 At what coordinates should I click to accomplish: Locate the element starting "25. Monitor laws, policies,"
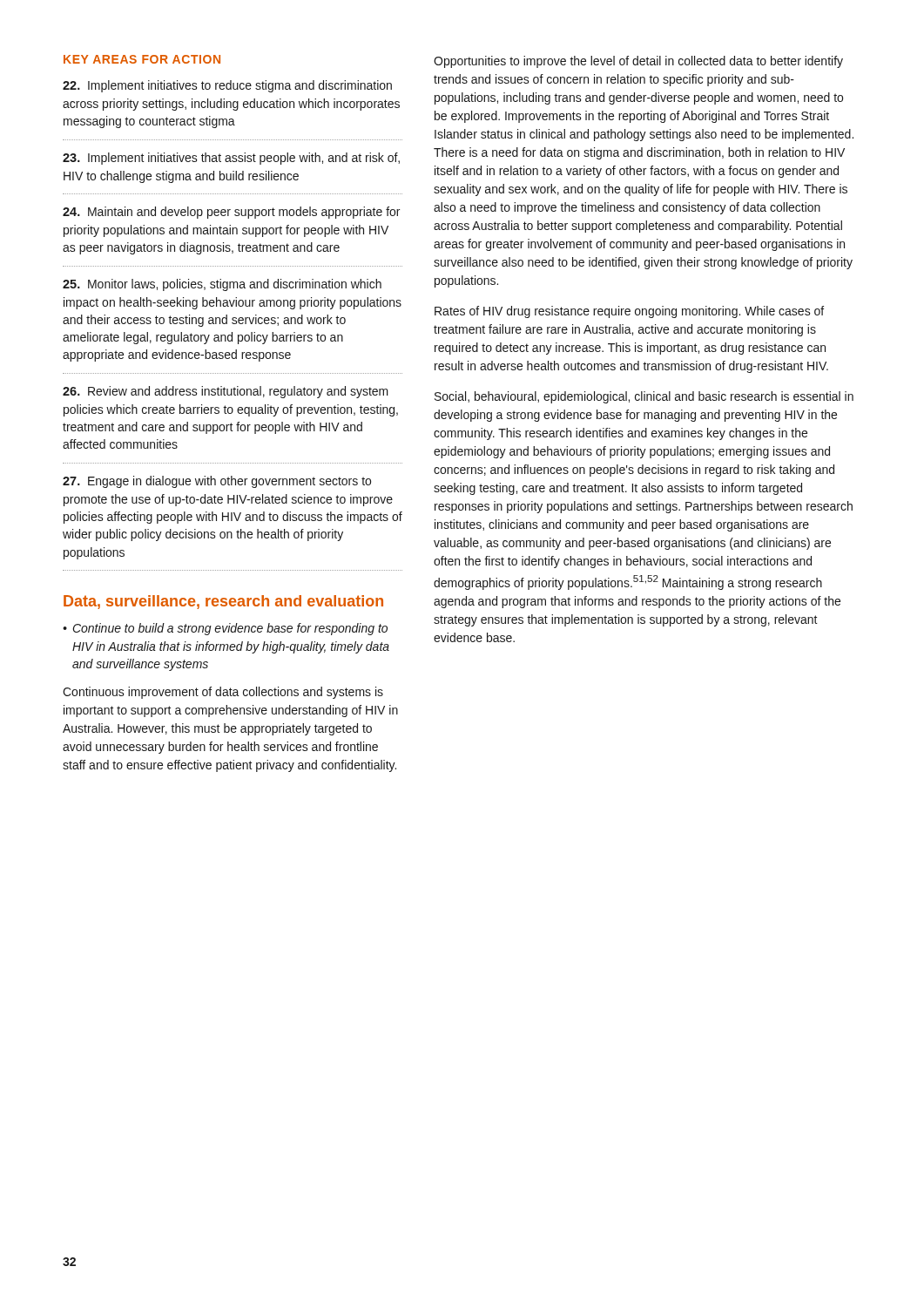233,319
